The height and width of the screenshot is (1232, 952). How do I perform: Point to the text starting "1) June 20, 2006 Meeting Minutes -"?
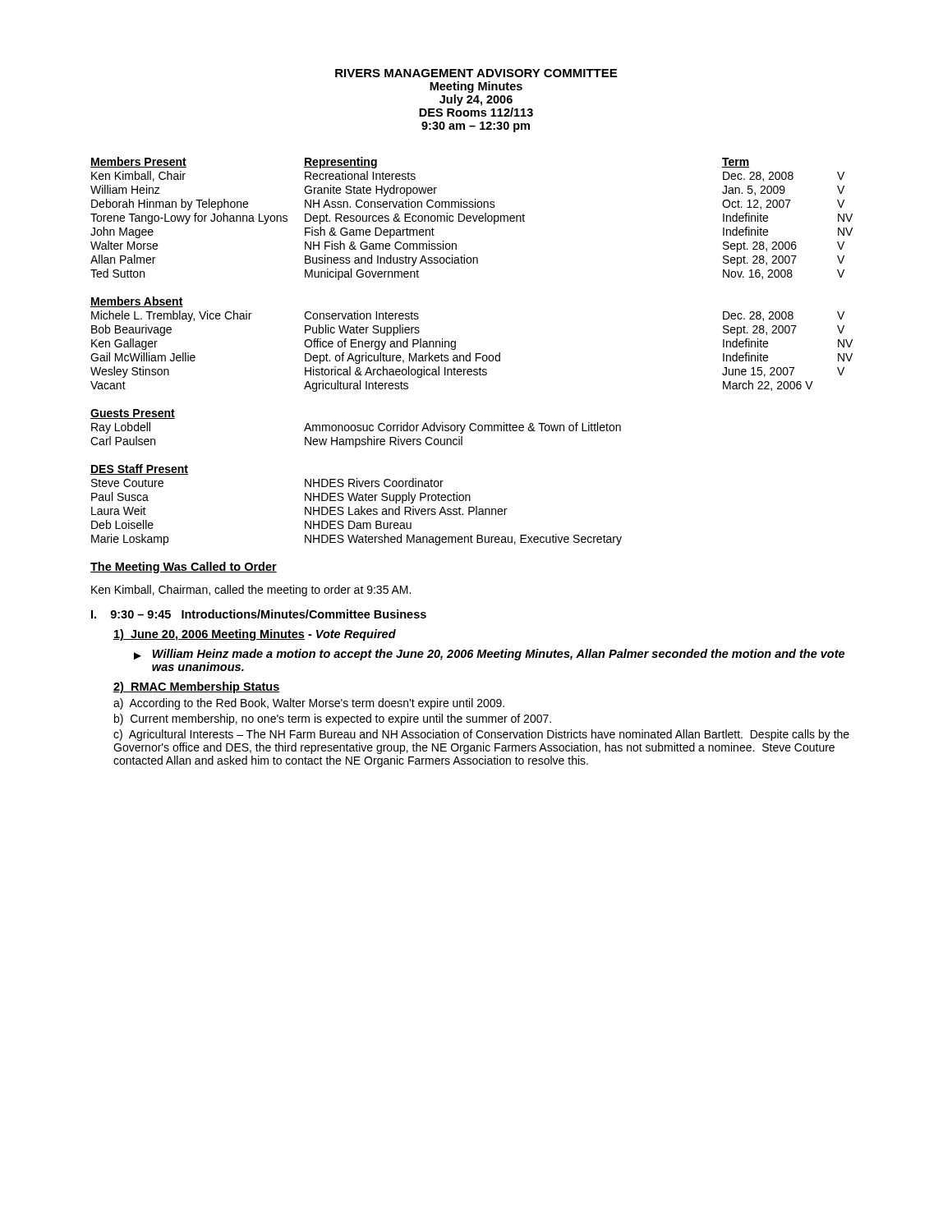254,634
